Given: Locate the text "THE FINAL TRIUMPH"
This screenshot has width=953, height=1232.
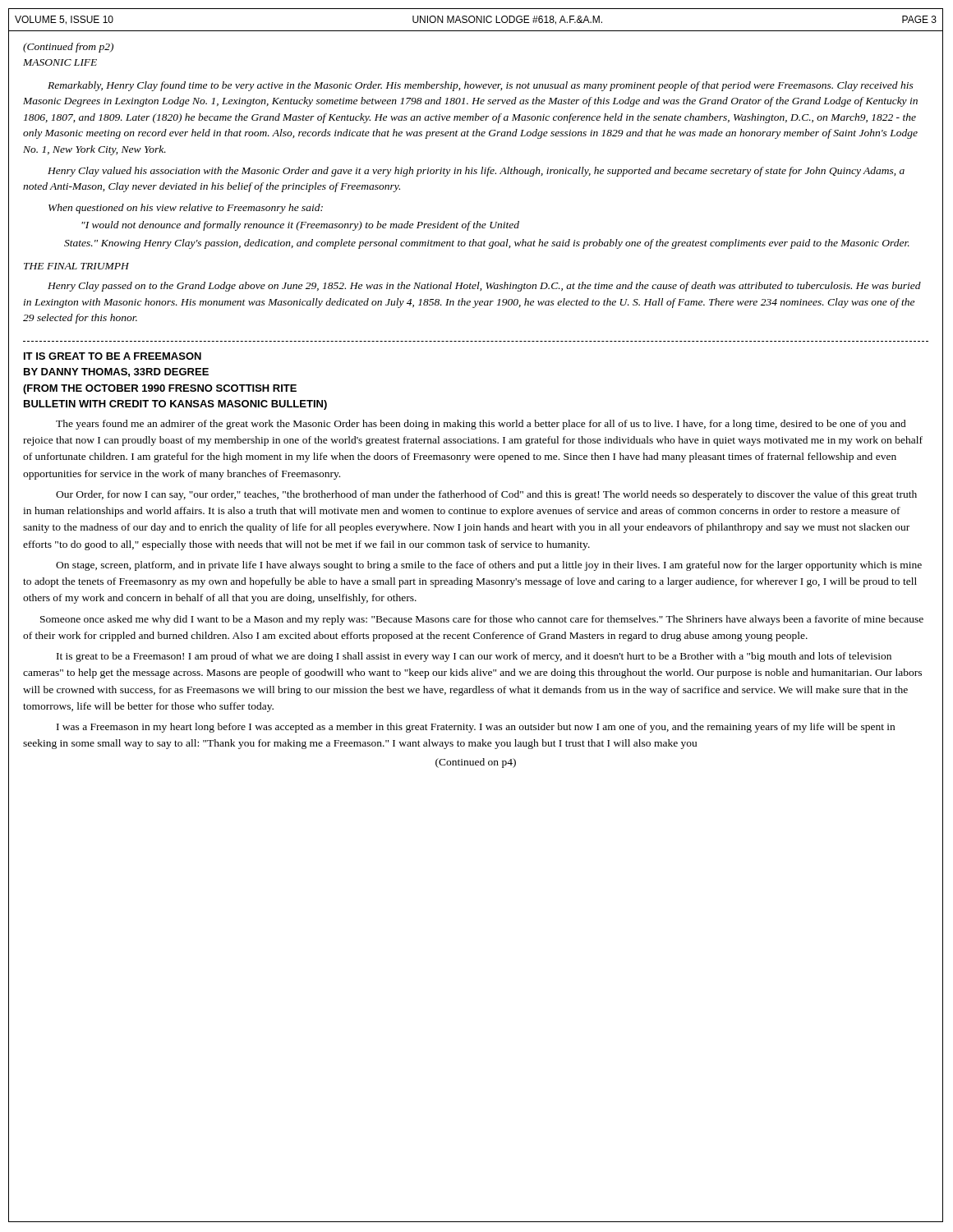Looking at the screenshot, I should click(76, 266).
